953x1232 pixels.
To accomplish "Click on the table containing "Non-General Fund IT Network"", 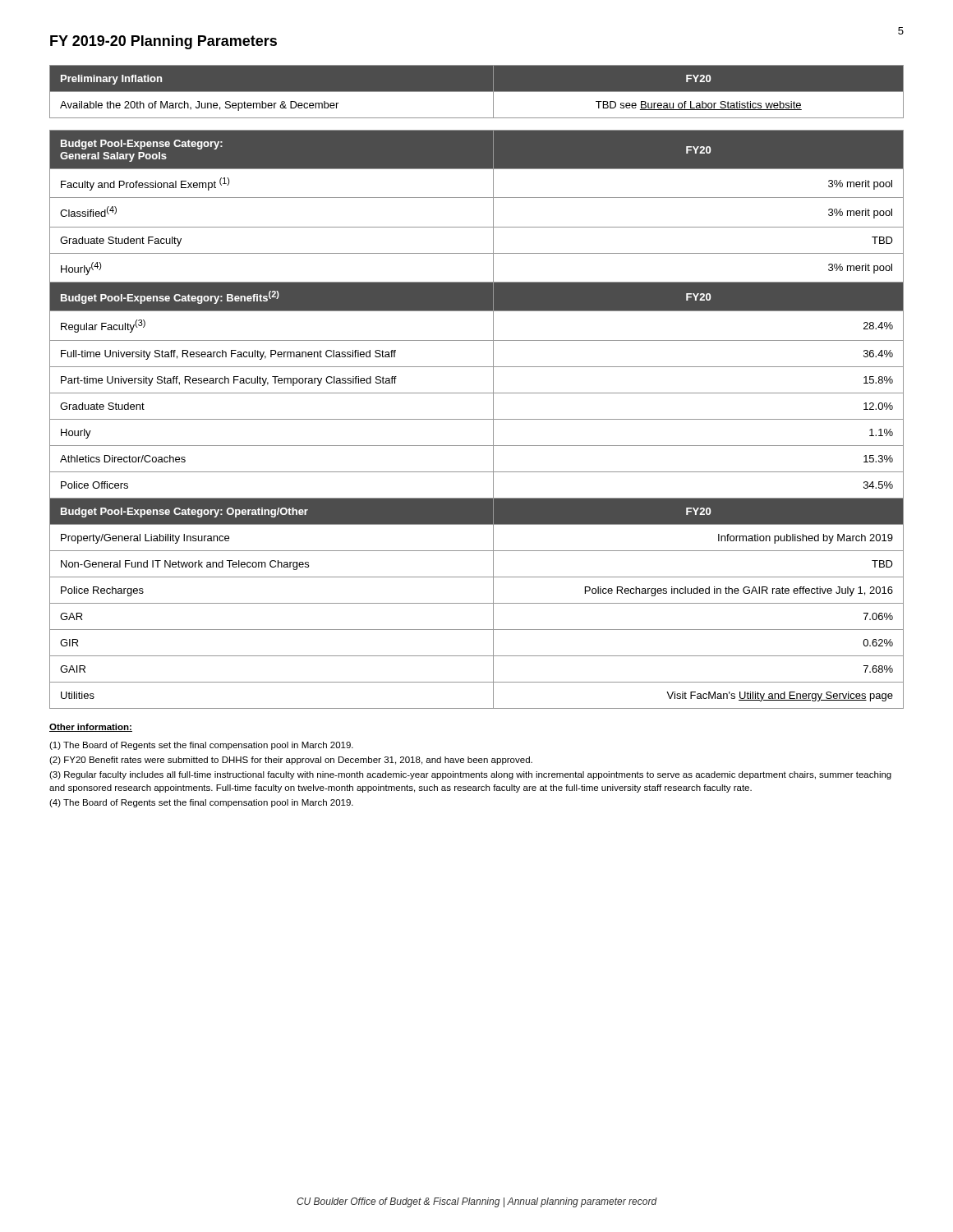I will pos(476,419).
